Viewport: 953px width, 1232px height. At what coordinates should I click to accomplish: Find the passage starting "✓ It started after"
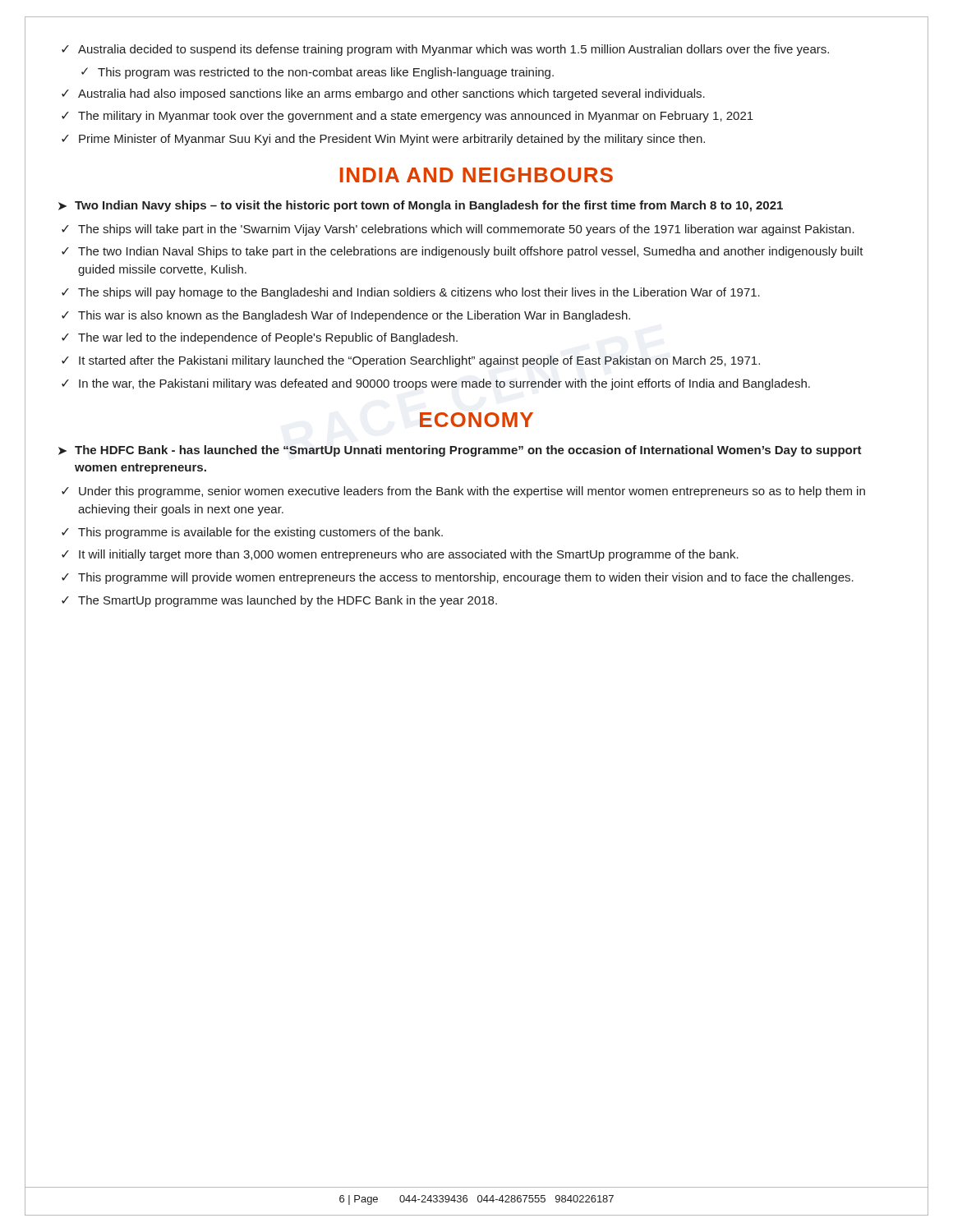[478, 360]
